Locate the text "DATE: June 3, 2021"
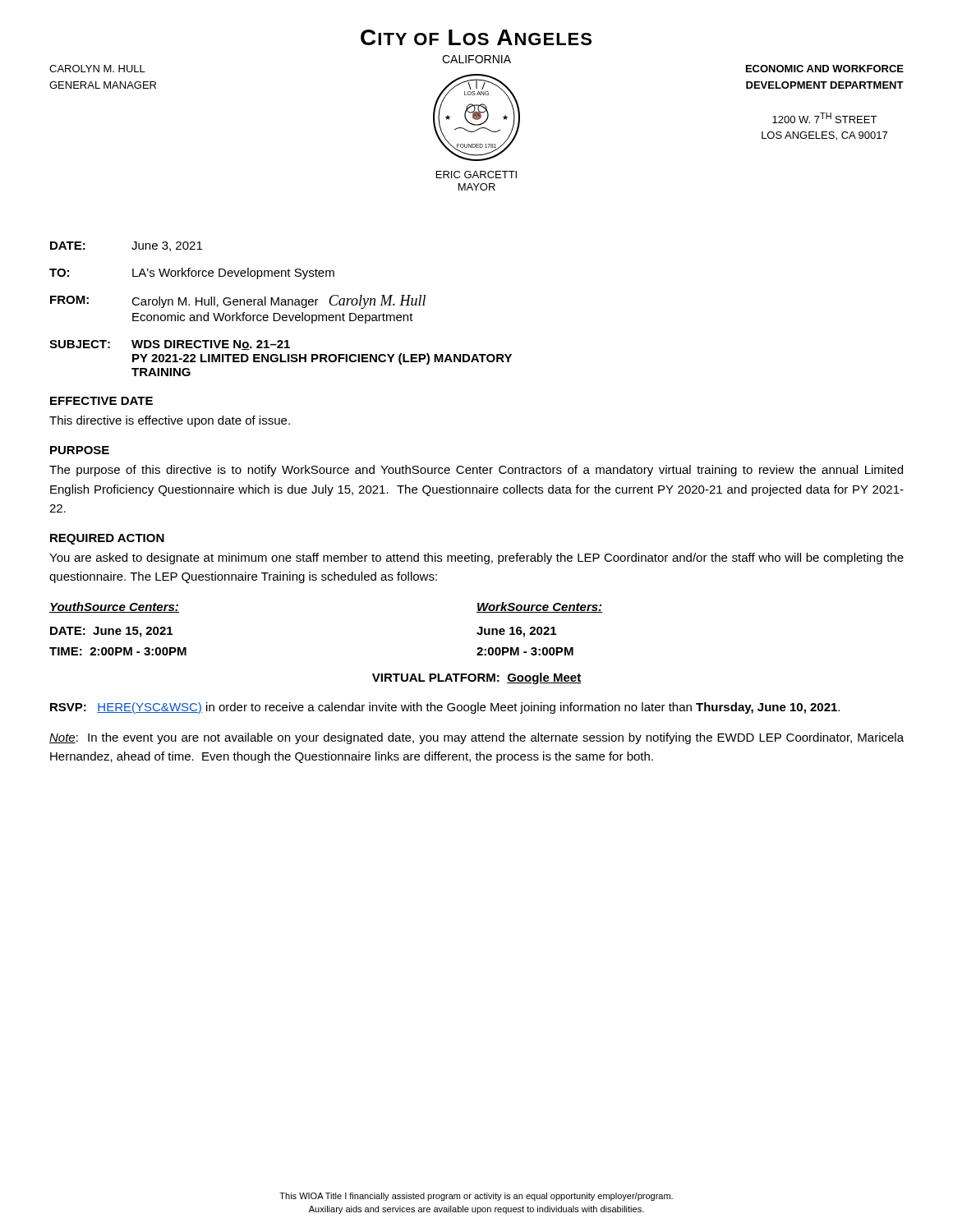The width and height of the screenshot is (953, 1232). (69, 246)
